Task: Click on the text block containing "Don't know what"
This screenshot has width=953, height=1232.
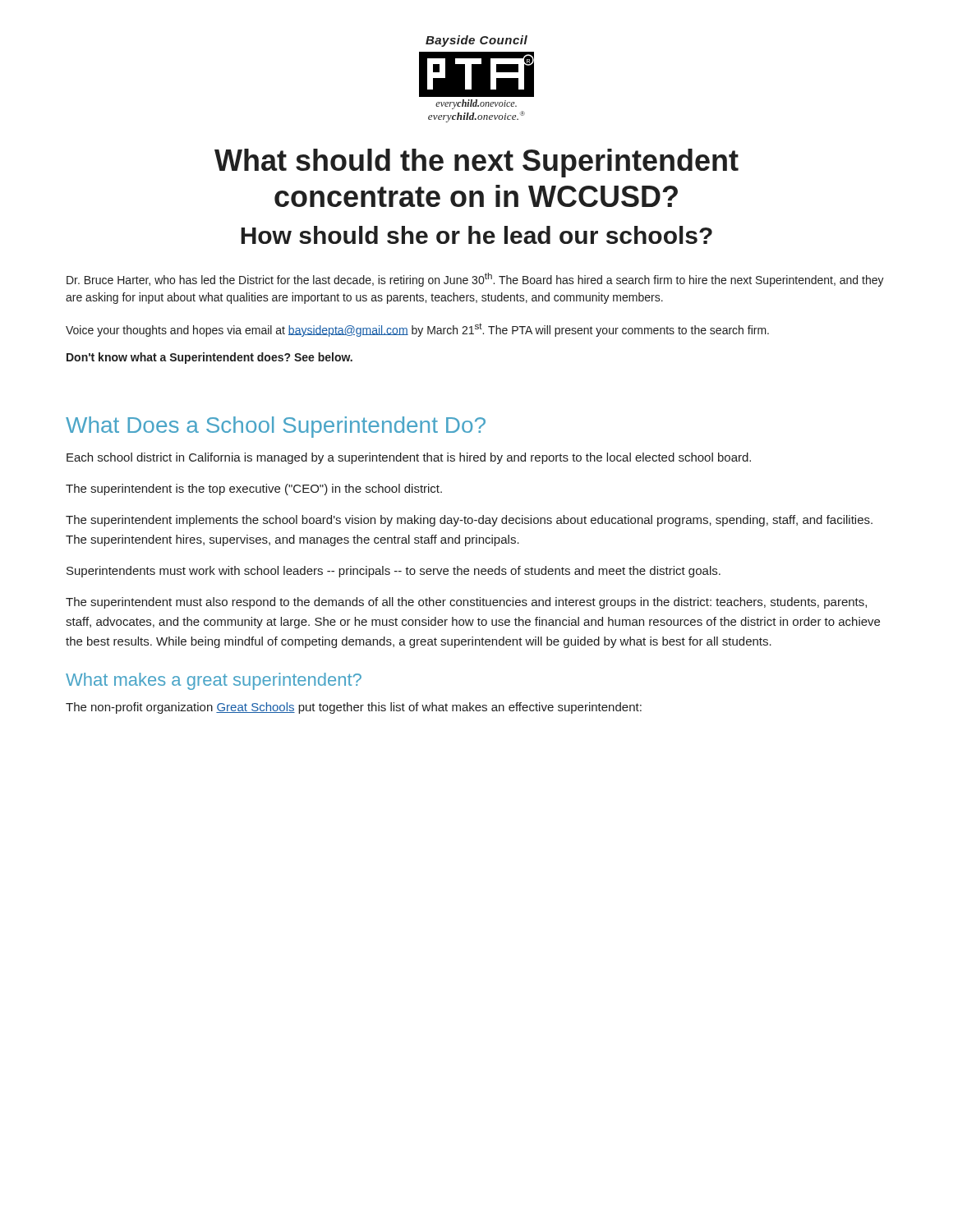Action: [209, 357]
